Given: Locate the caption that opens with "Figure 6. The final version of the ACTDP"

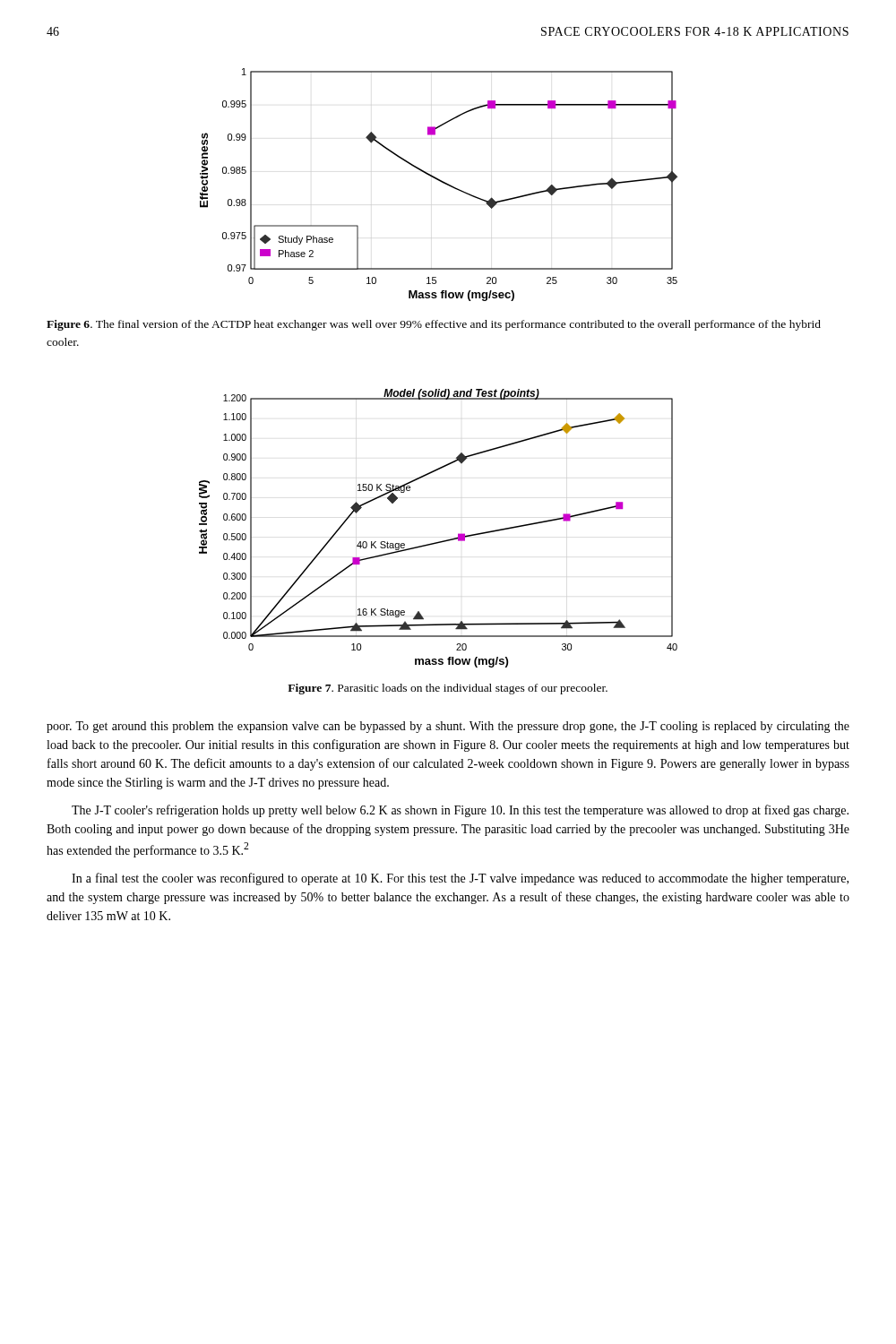Looking at the screenshot, I should (x=434, y=333).
